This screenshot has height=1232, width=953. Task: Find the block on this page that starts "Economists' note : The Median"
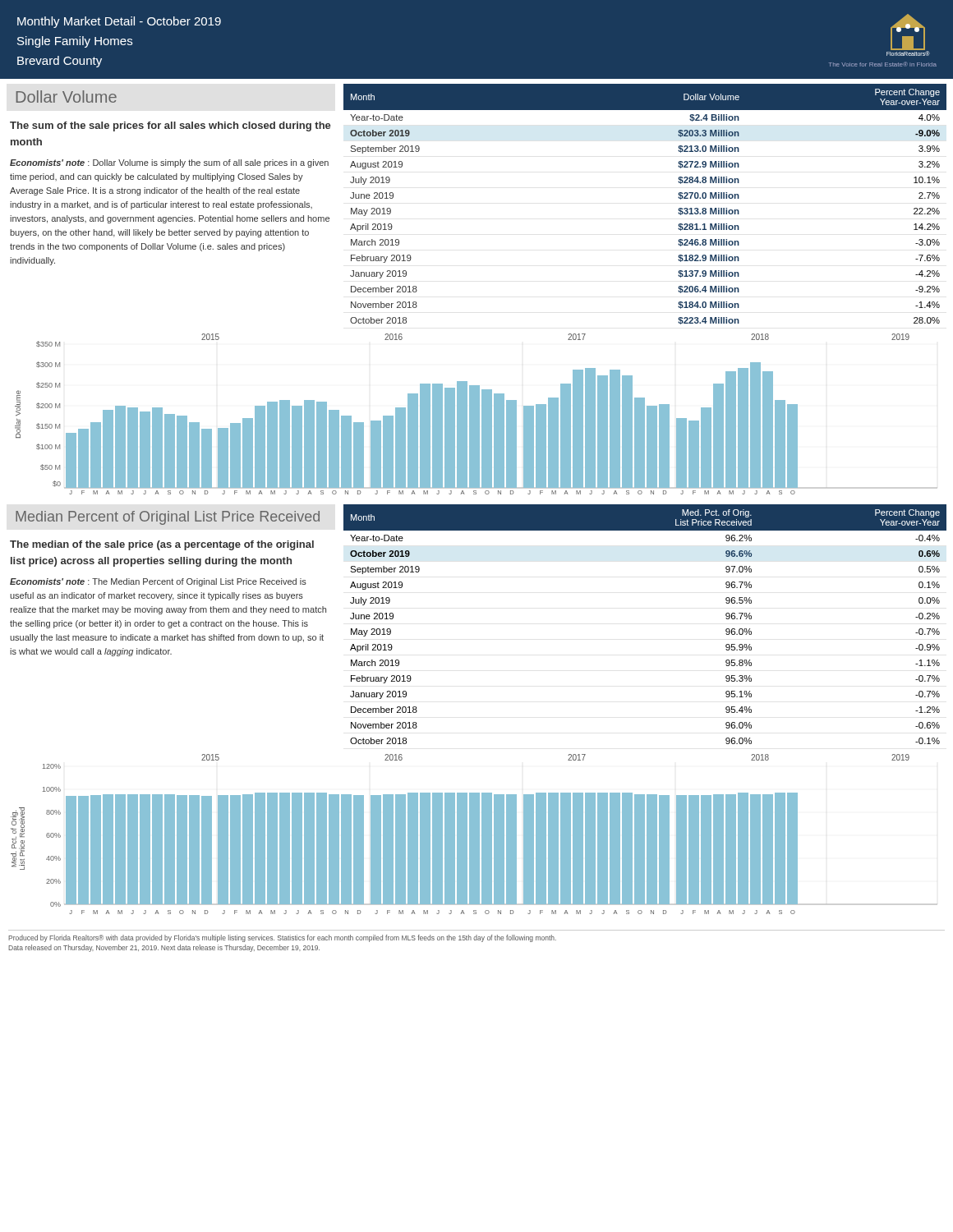click(171, 617)
